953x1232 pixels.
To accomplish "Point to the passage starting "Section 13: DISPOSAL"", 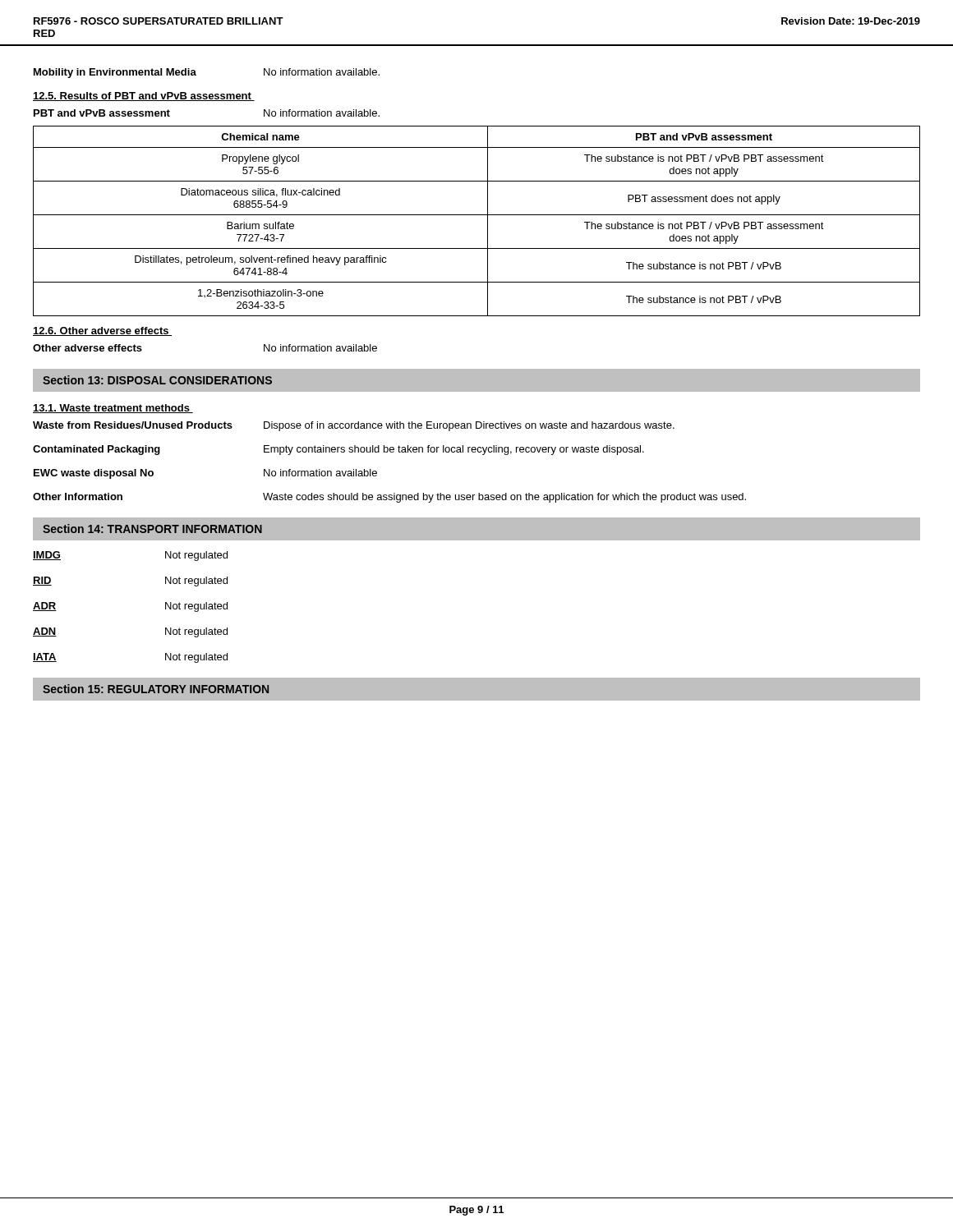I will pos(158,380).
